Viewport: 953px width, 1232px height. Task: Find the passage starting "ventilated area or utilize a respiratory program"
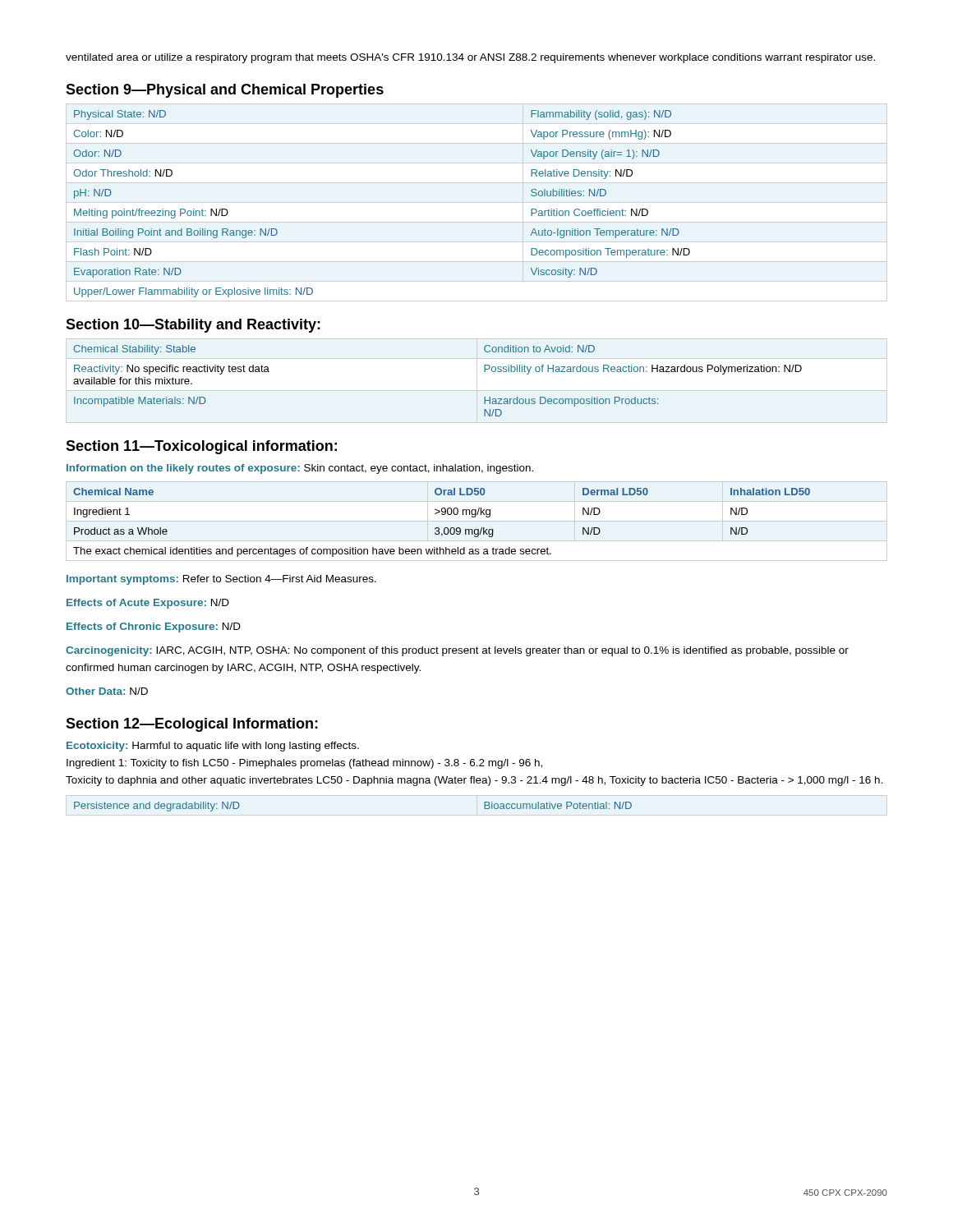pyautogui.click(x=471, y=57)
